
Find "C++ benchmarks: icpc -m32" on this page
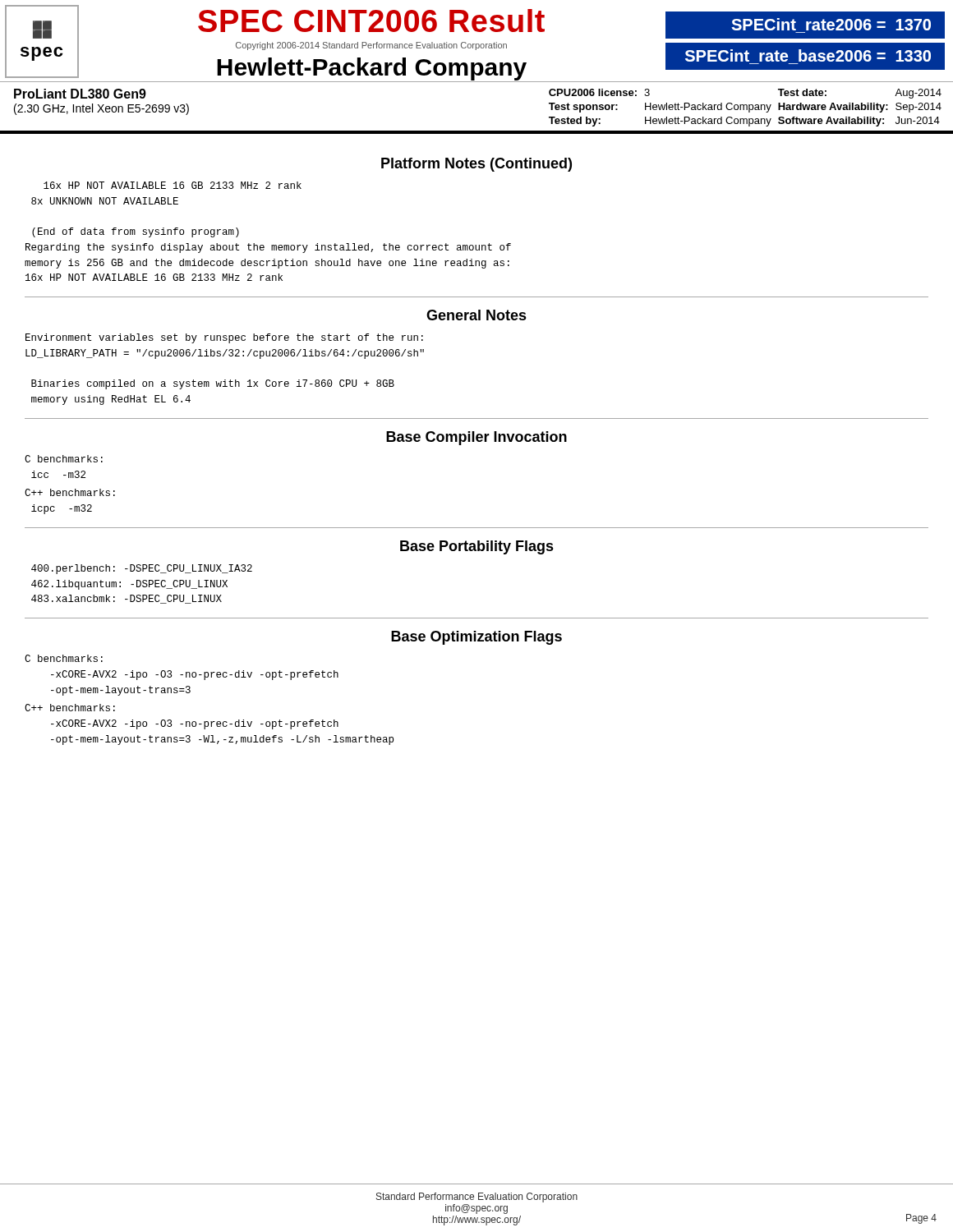coord(71,502)
